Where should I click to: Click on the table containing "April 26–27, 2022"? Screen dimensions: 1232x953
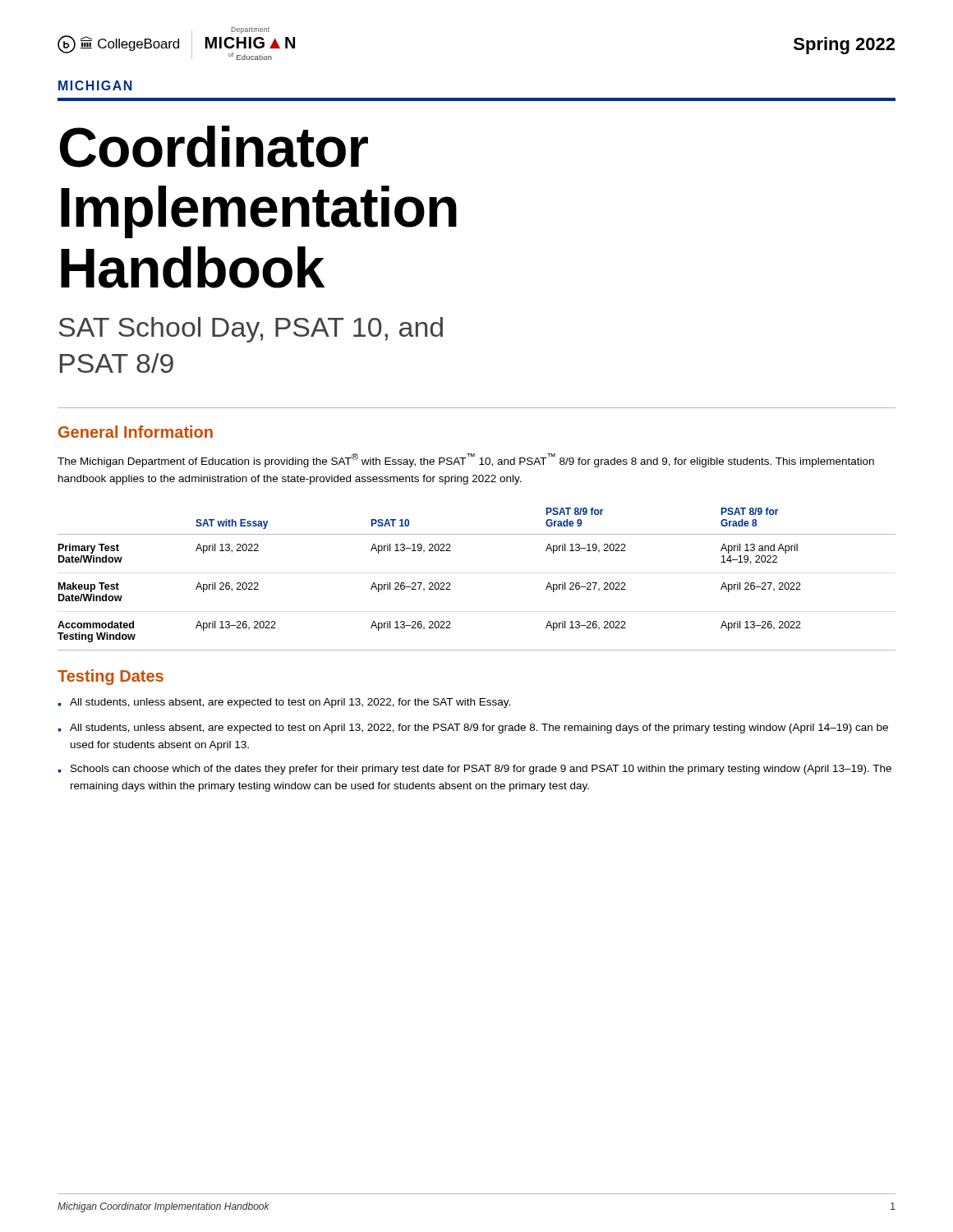[x=476, y=575]
